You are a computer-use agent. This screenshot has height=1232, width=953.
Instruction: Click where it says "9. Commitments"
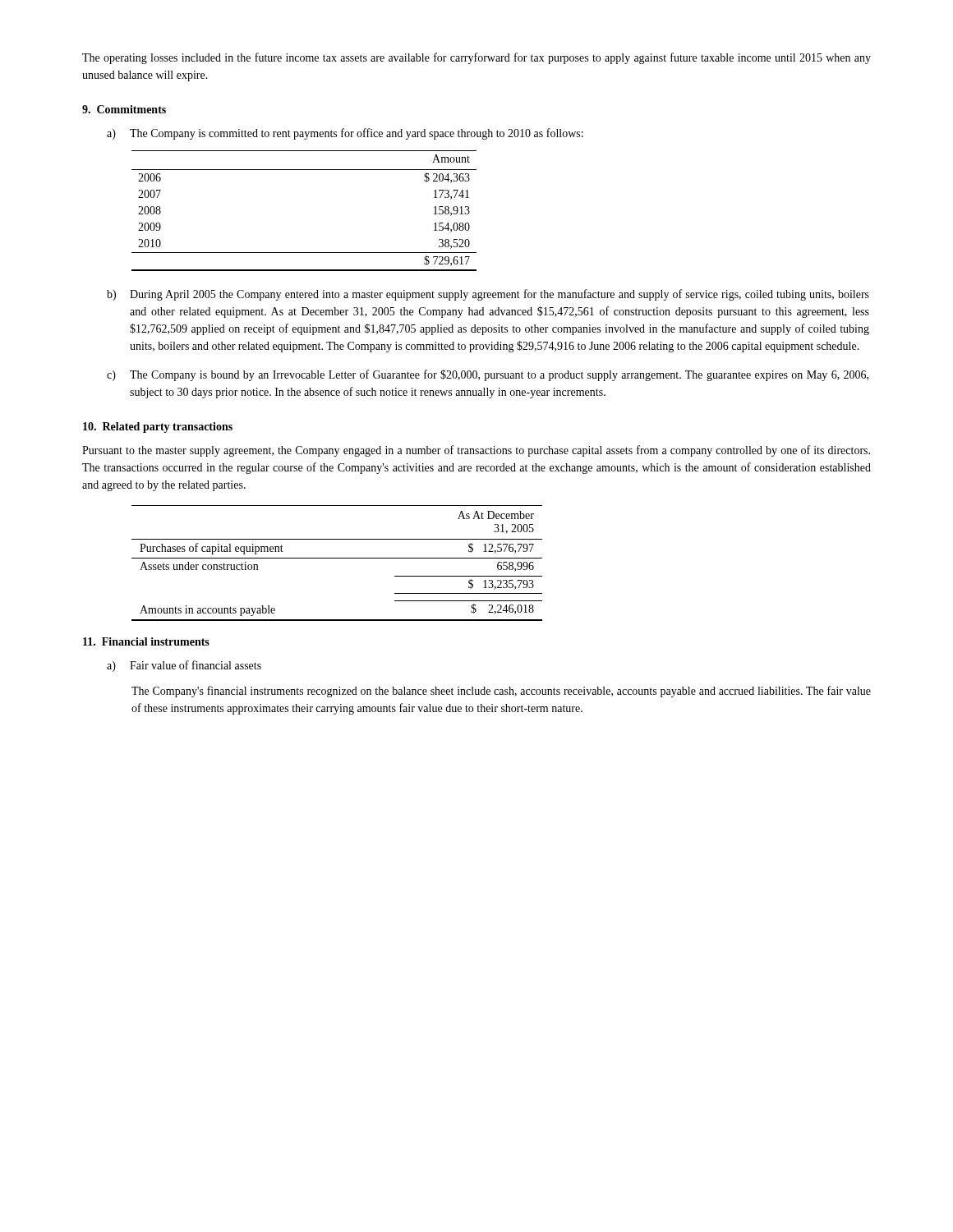(124, 110)
